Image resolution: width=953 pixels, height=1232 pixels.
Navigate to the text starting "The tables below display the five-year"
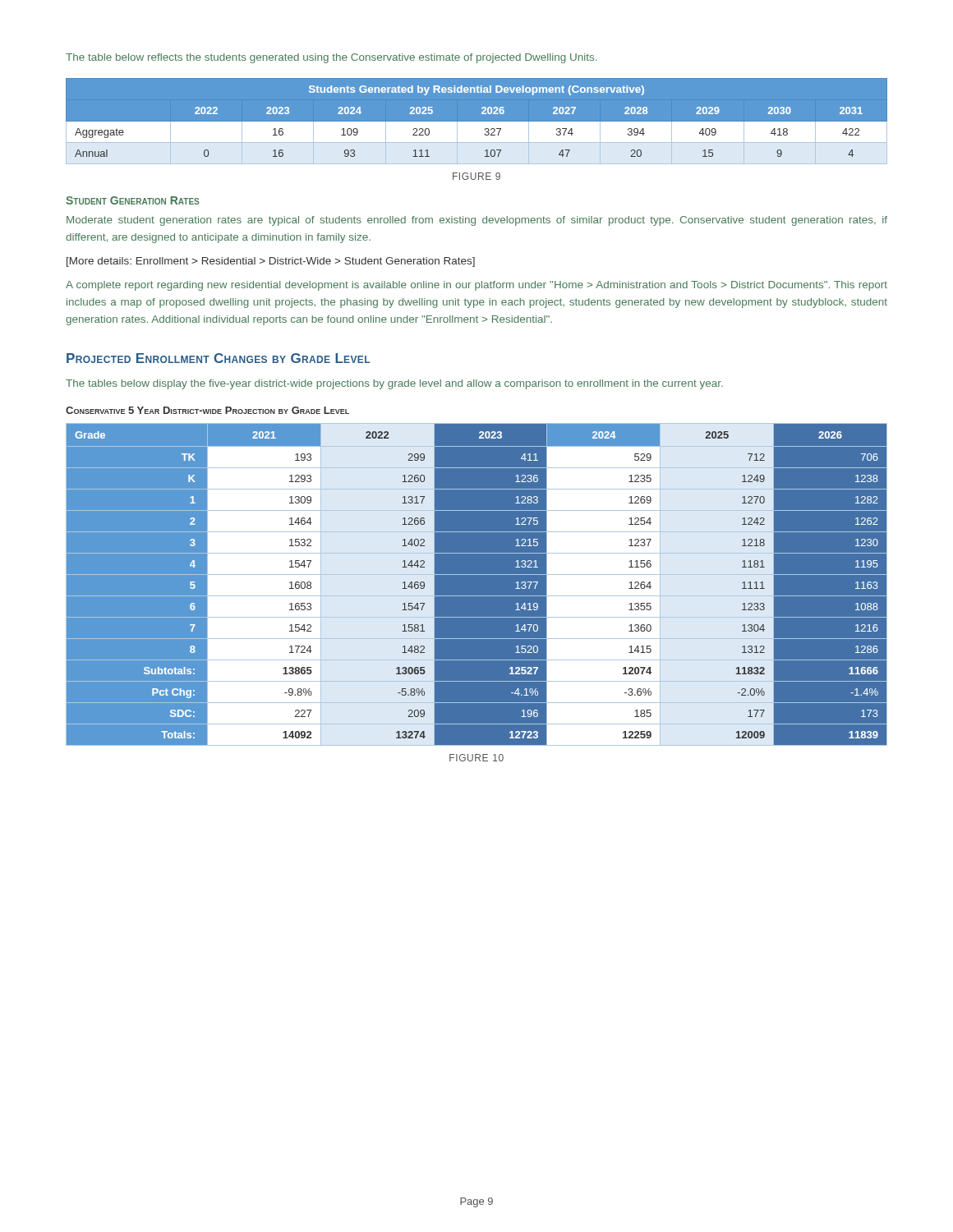pos(395,384)
